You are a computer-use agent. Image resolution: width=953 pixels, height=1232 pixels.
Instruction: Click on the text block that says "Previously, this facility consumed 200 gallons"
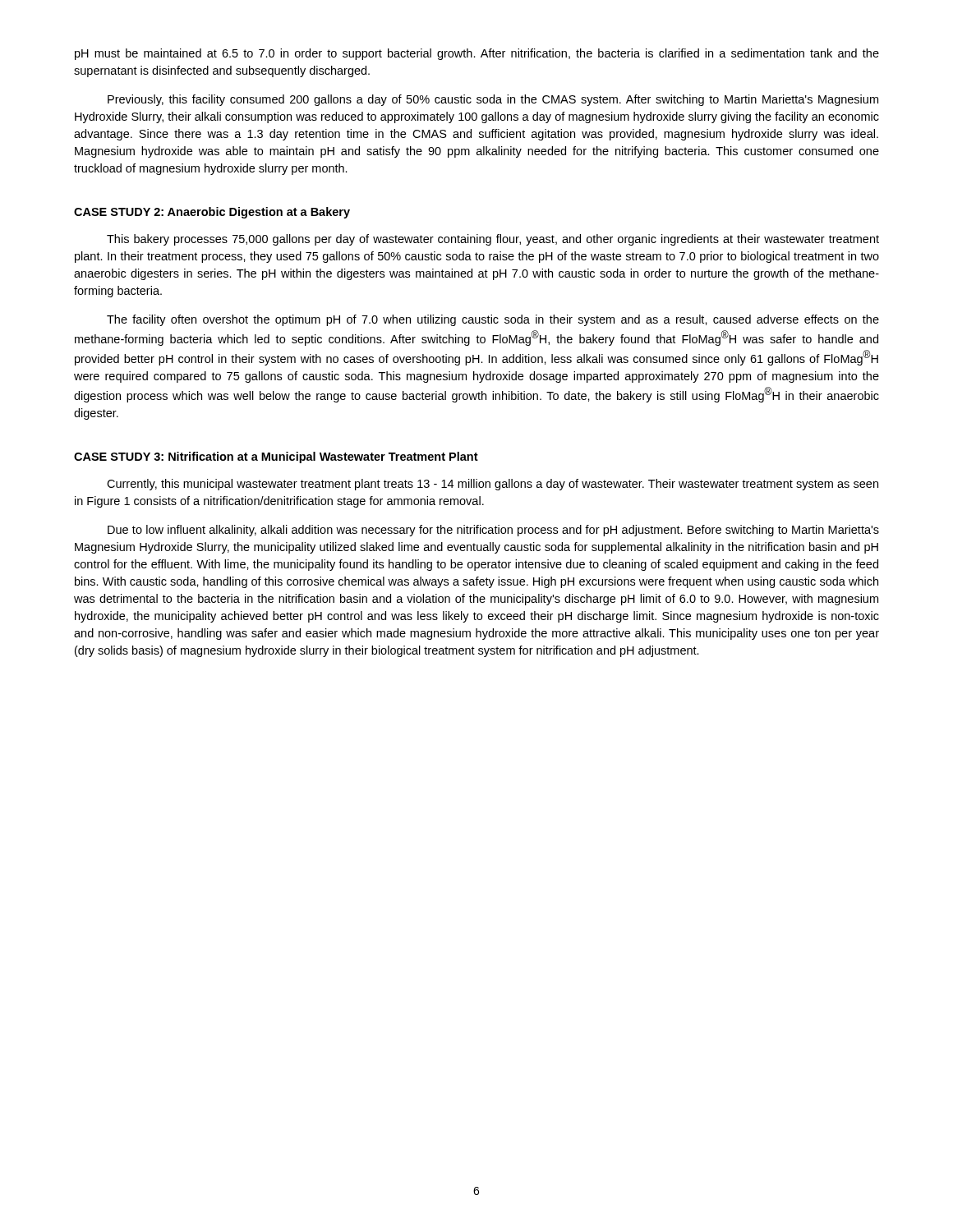[x=476, y=134]
